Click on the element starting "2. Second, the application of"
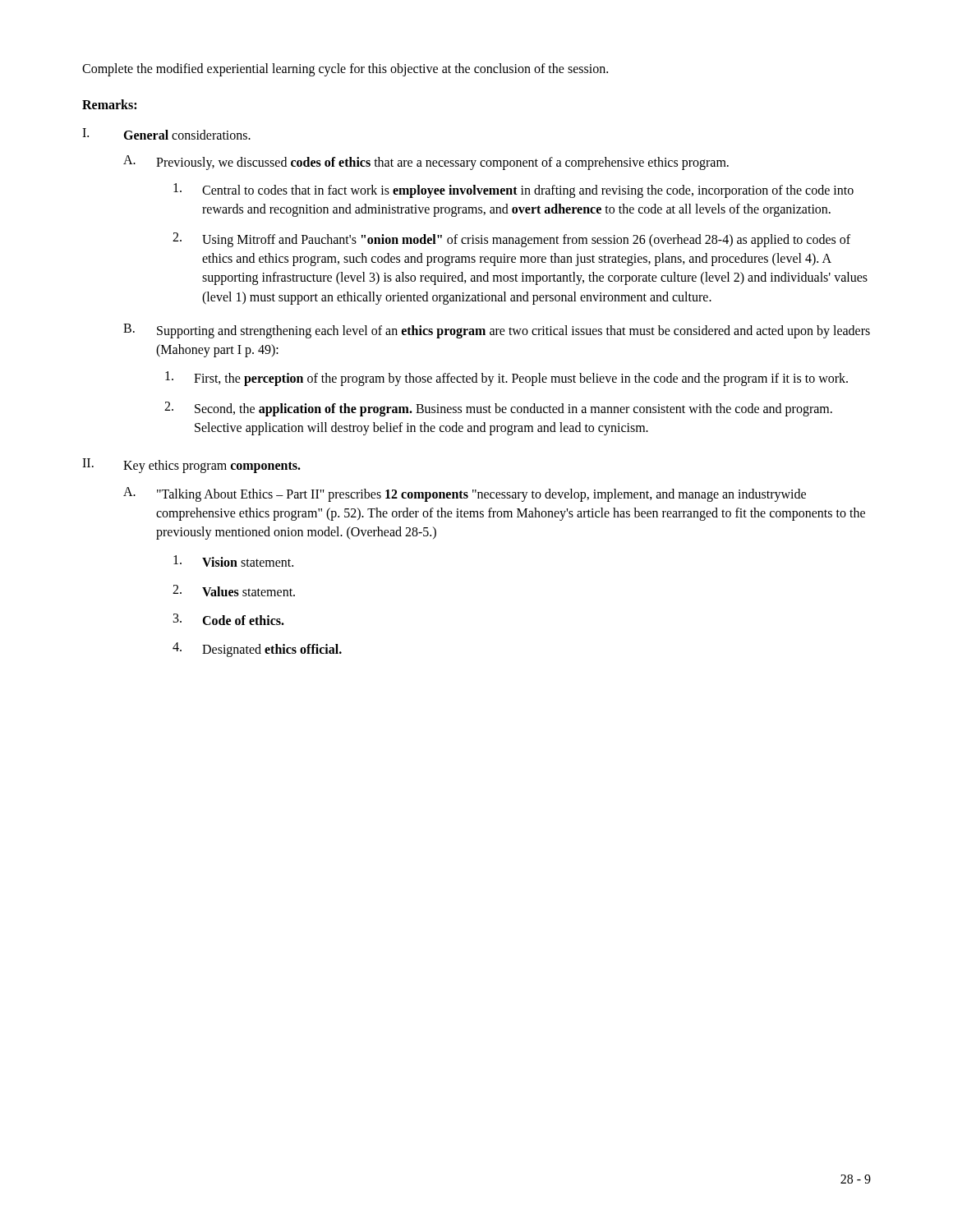Screen dimensions: 1232x953 pos(518,418)
